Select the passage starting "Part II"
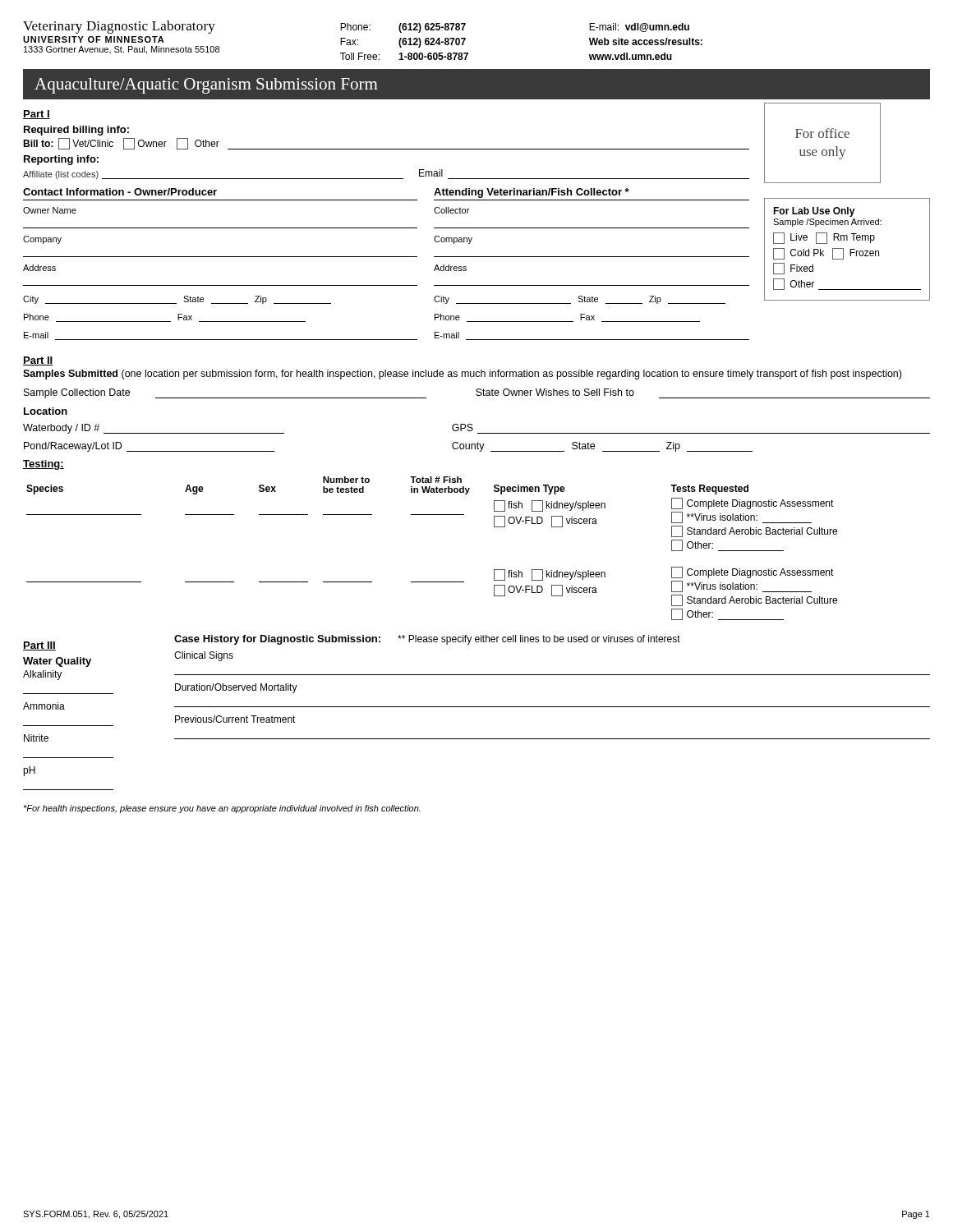 (38, 360)
